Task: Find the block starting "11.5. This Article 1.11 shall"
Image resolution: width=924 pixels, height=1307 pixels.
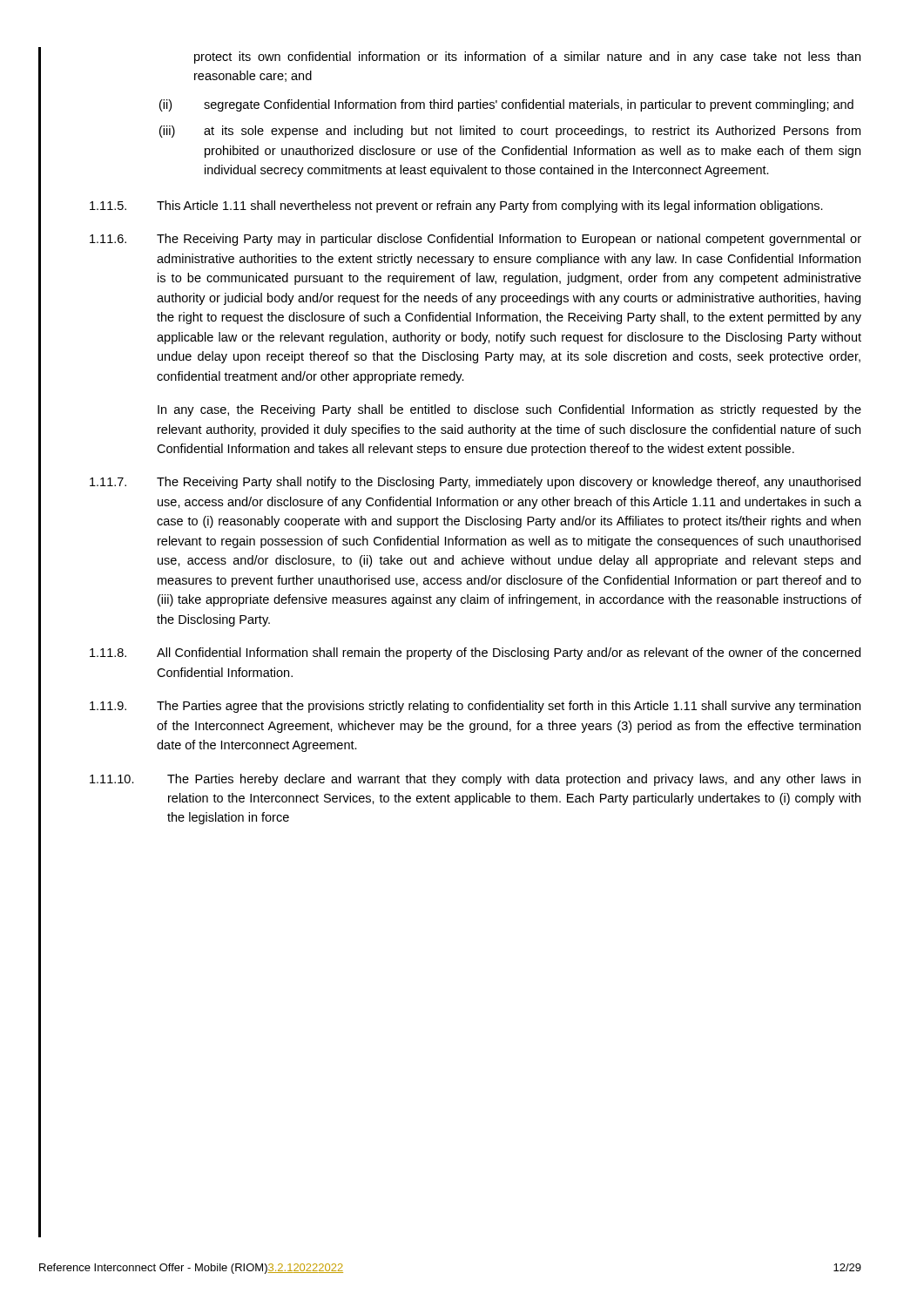Action: point(475,206)
